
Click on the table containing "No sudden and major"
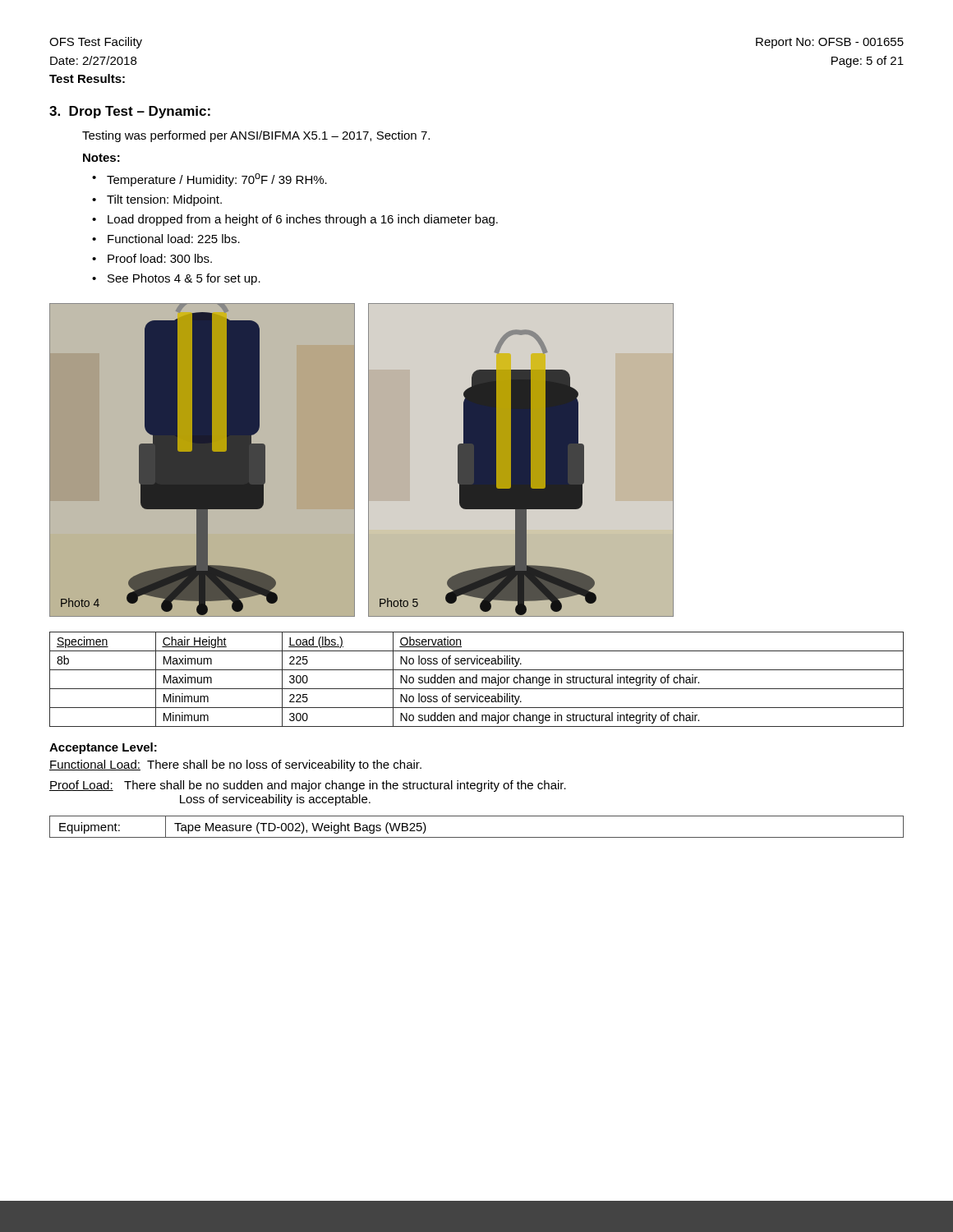(x=476, y=679)
